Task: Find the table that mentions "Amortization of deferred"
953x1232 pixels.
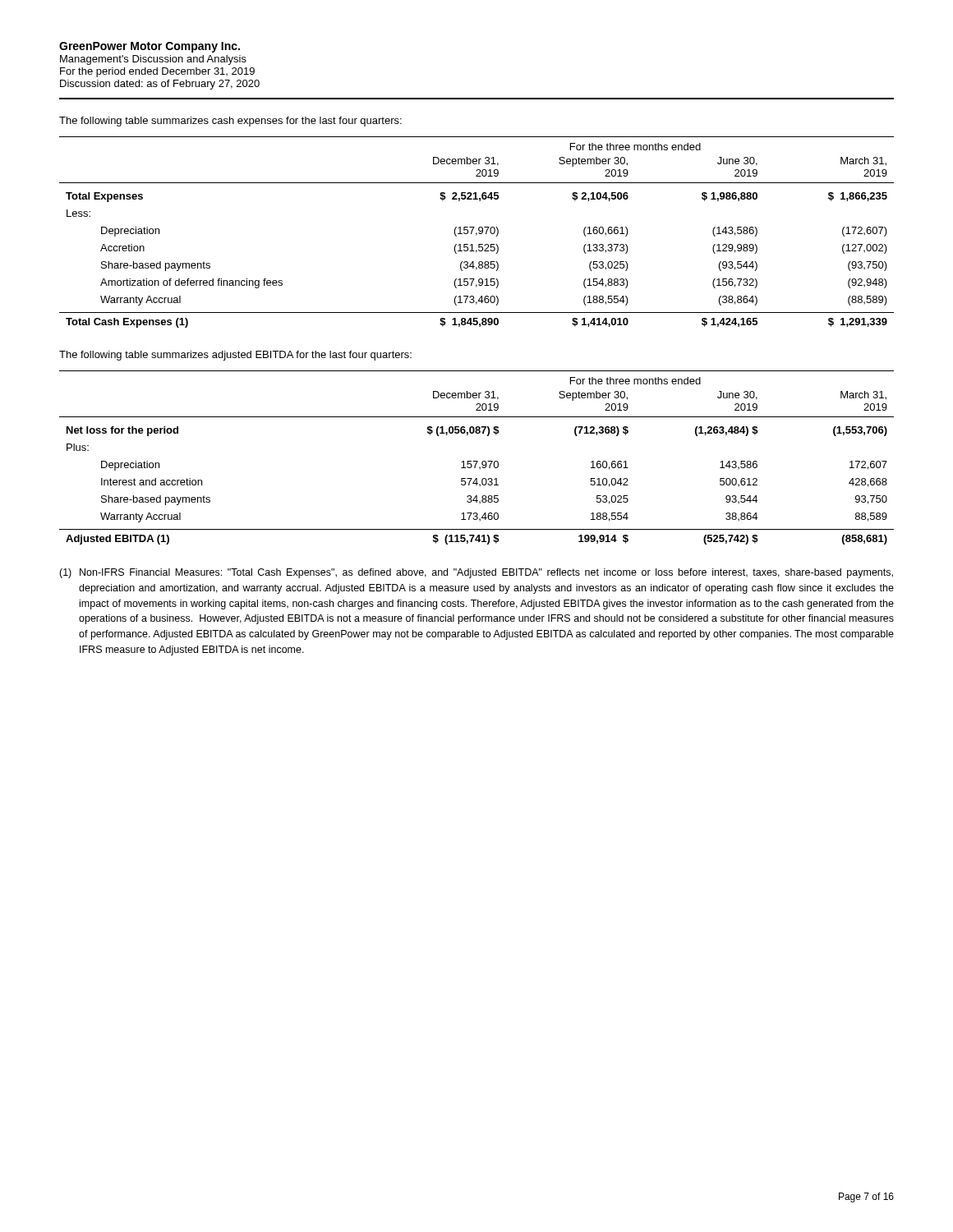Action: [x=476, y=233]
